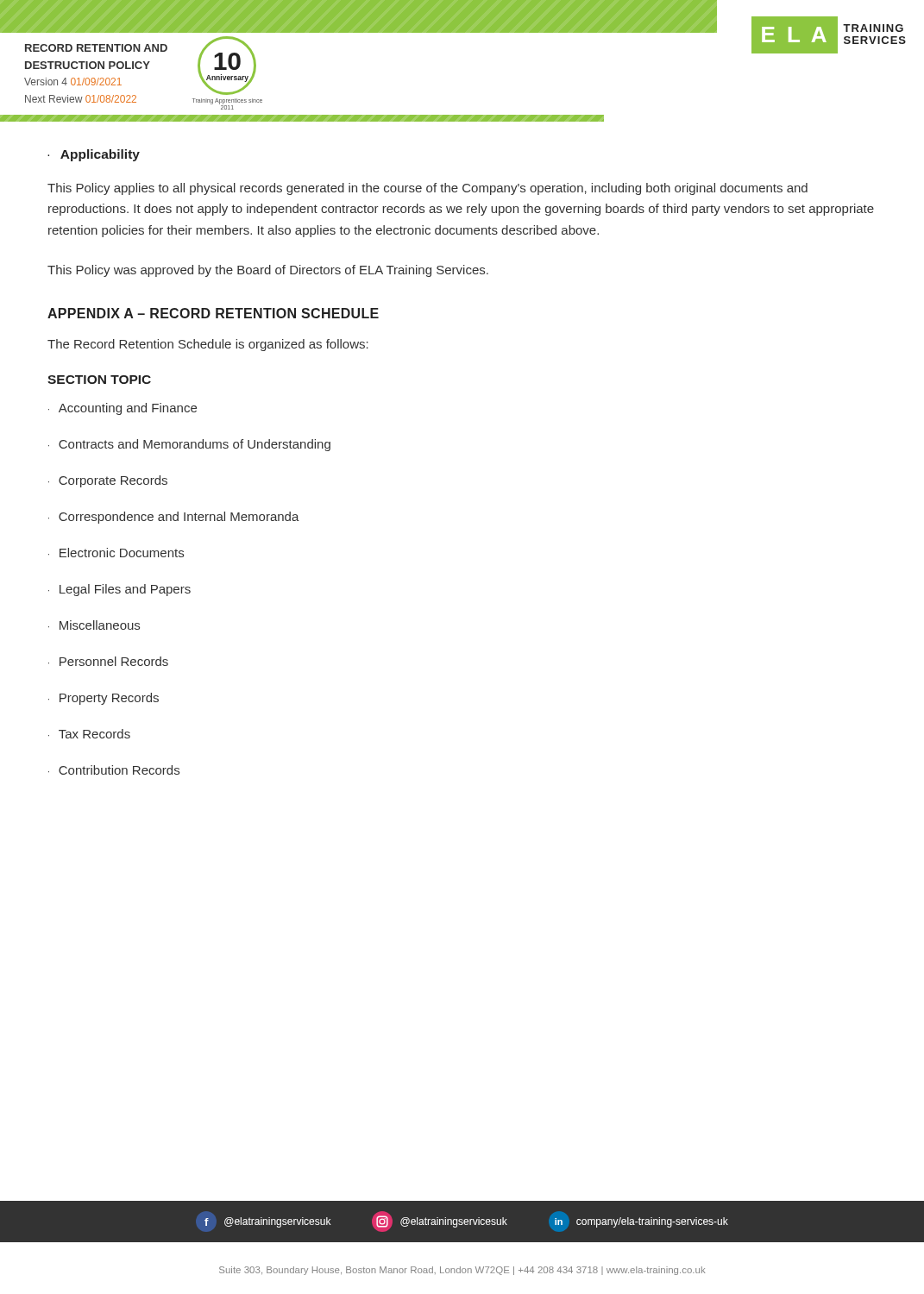924x1294 pixels.
Task: Locate the list item that reads "· Contribution Records"
Action: coord(114,771)
